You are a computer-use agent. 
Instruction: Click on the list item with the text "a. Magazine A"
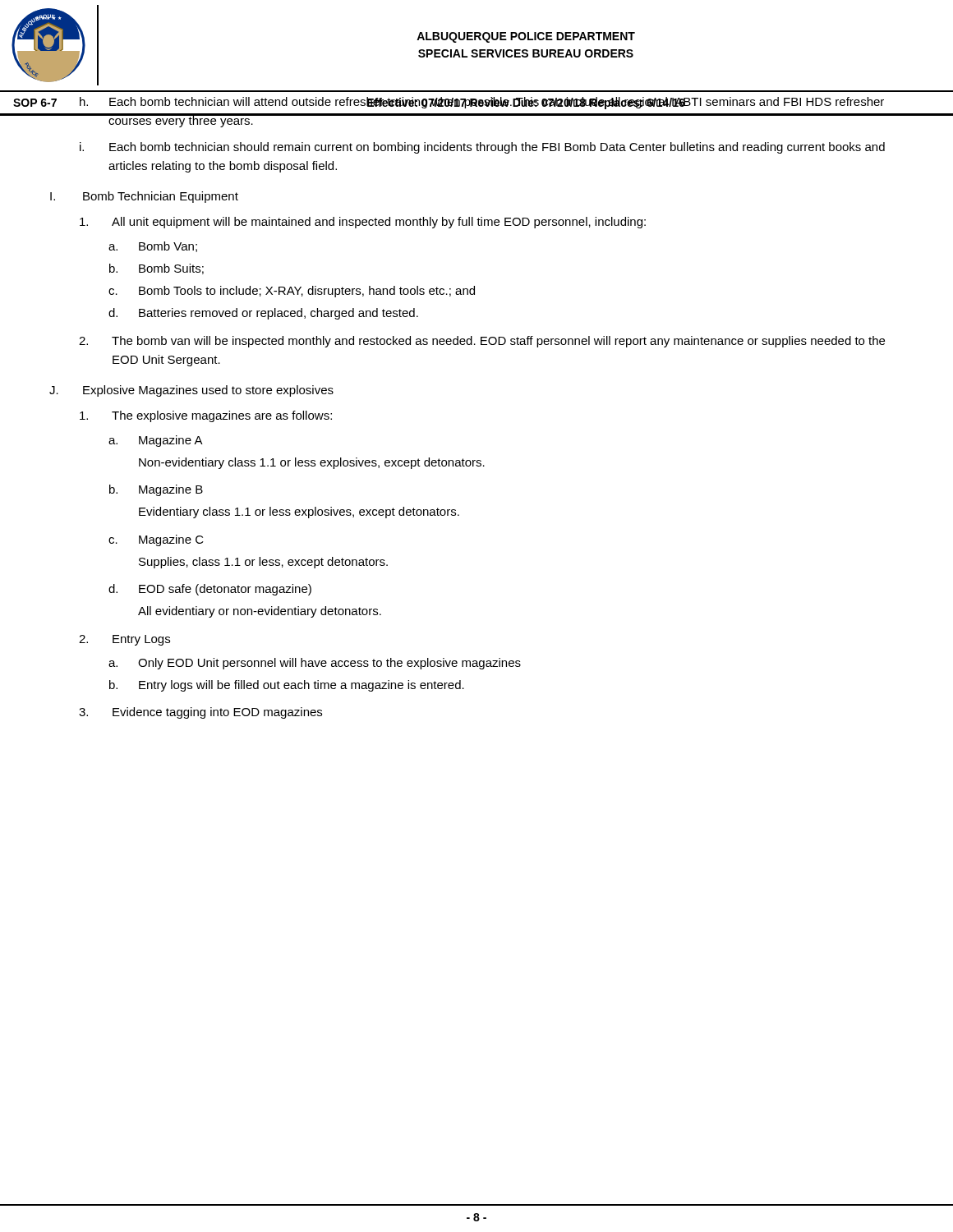[156, 441]
